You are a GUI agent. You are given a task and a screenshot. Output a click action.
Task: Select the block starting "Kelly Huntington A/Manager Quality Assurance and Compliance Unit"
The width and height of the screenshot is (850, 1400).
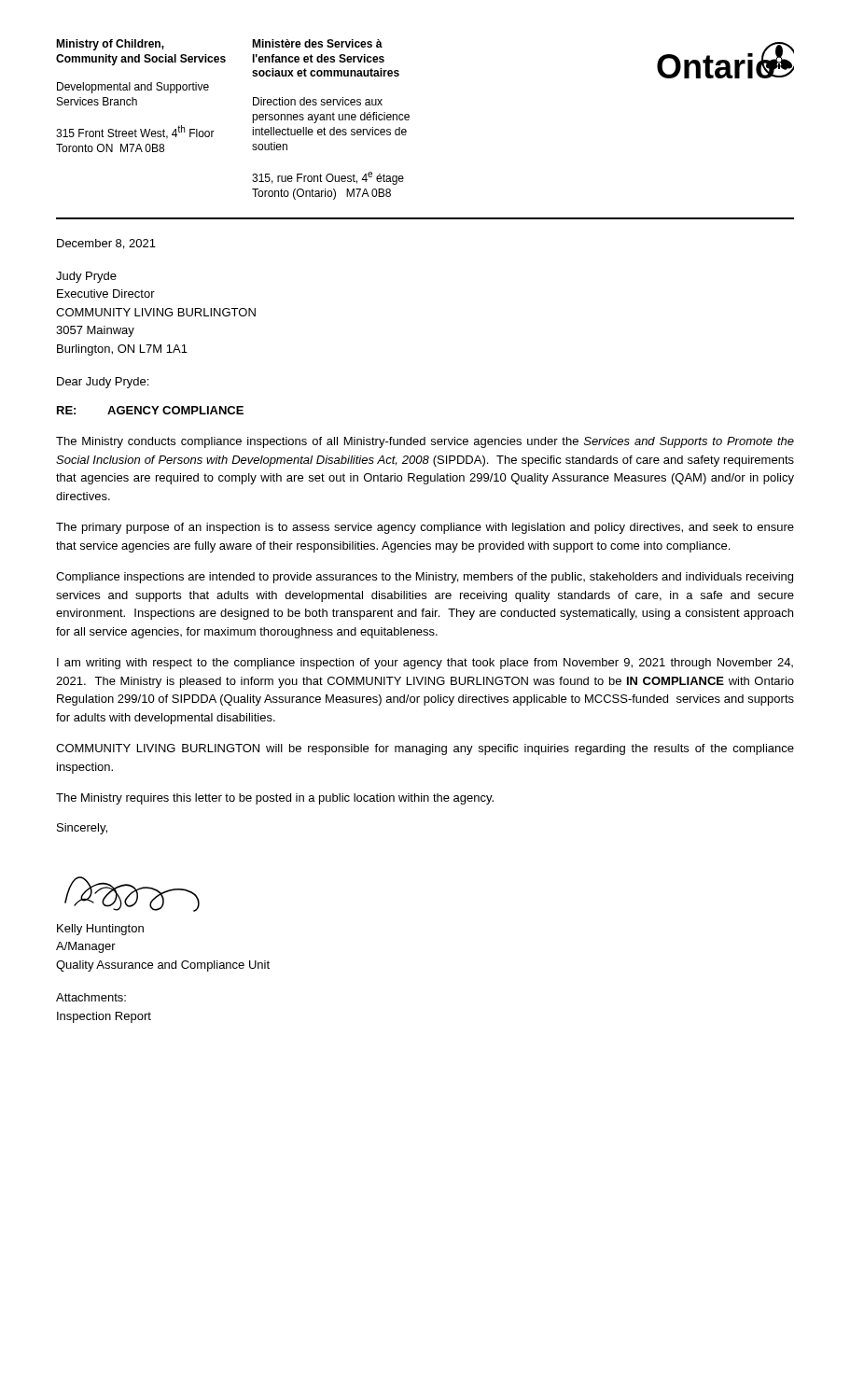coord(100,930)
